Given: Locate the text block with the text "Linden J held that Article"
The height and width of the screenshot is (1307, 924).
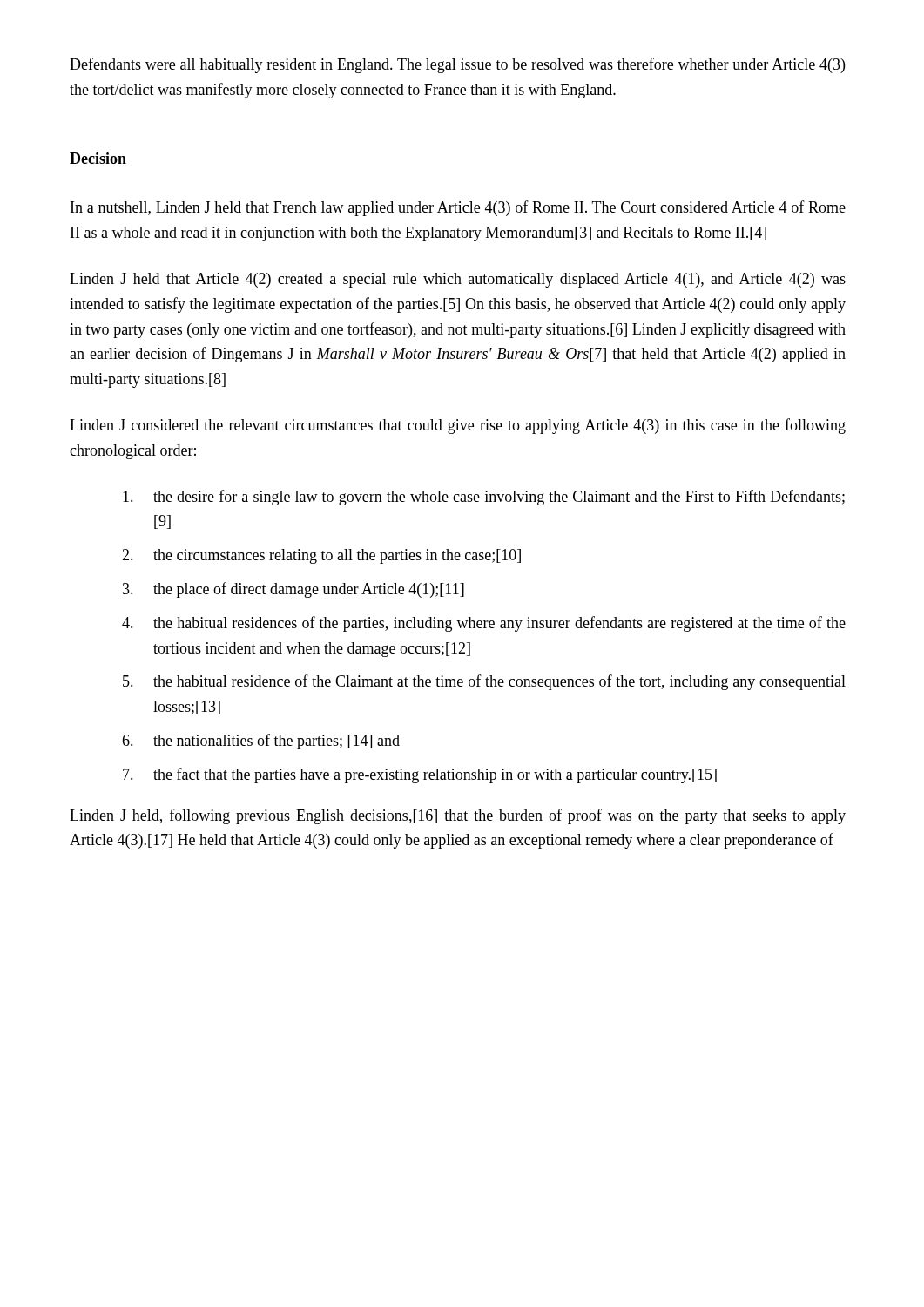Looking at the screenshot, I should coord(458,329).
